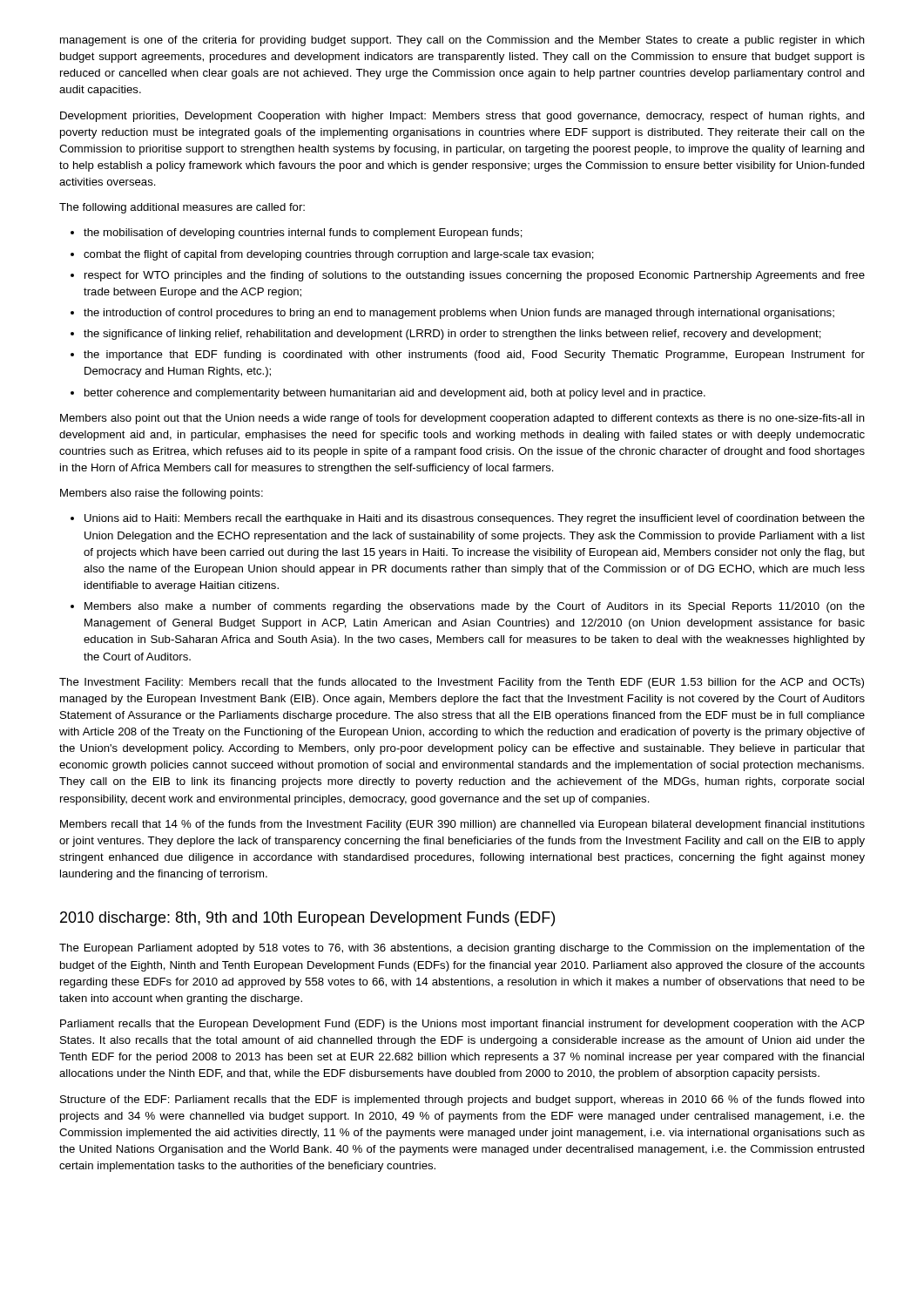Click the passage that begins "Development priorities, Development Cooperation"
This screenshot has height=1307, width=924.
(462, 148)
